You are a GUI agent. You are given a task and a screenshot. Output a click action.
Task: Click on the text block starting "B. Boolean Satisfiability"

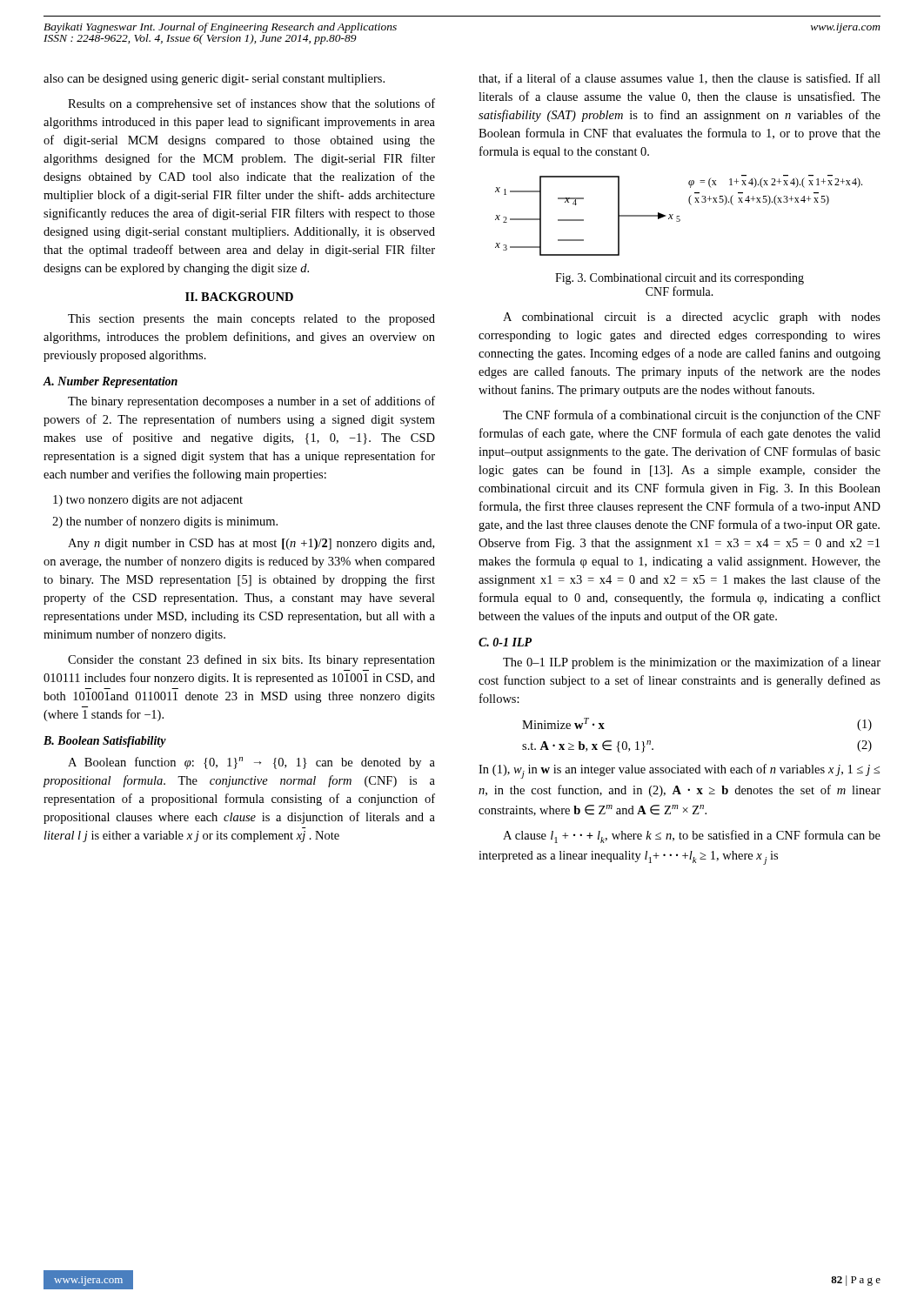click(x=105, y=741)
